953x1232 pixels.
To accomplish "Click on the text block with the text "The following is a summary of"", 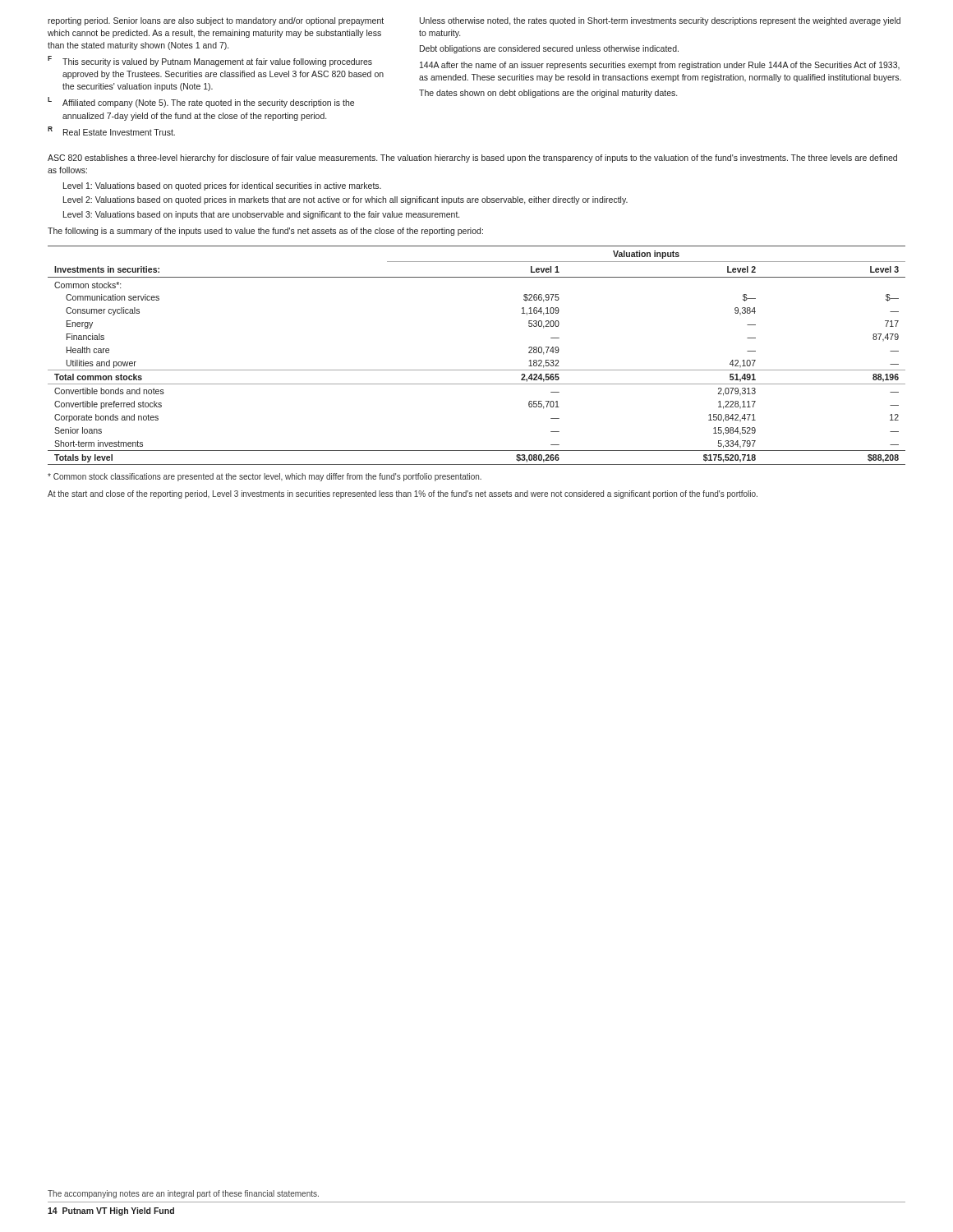I will pos(266,231).
